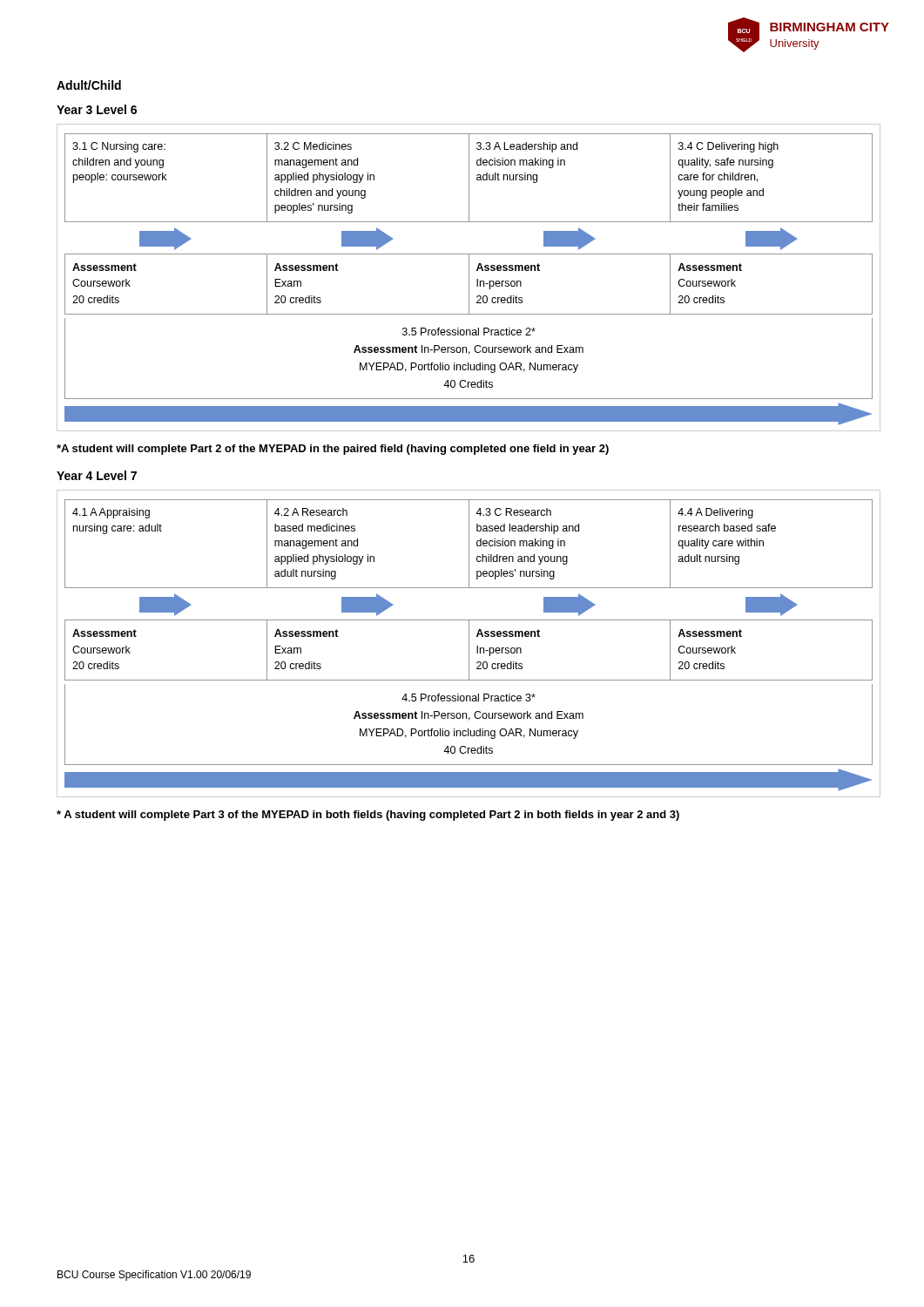Locate the section header that opens with "Year 3 Level"
Screen dimensions: 1307x924
tap(97, 110)
